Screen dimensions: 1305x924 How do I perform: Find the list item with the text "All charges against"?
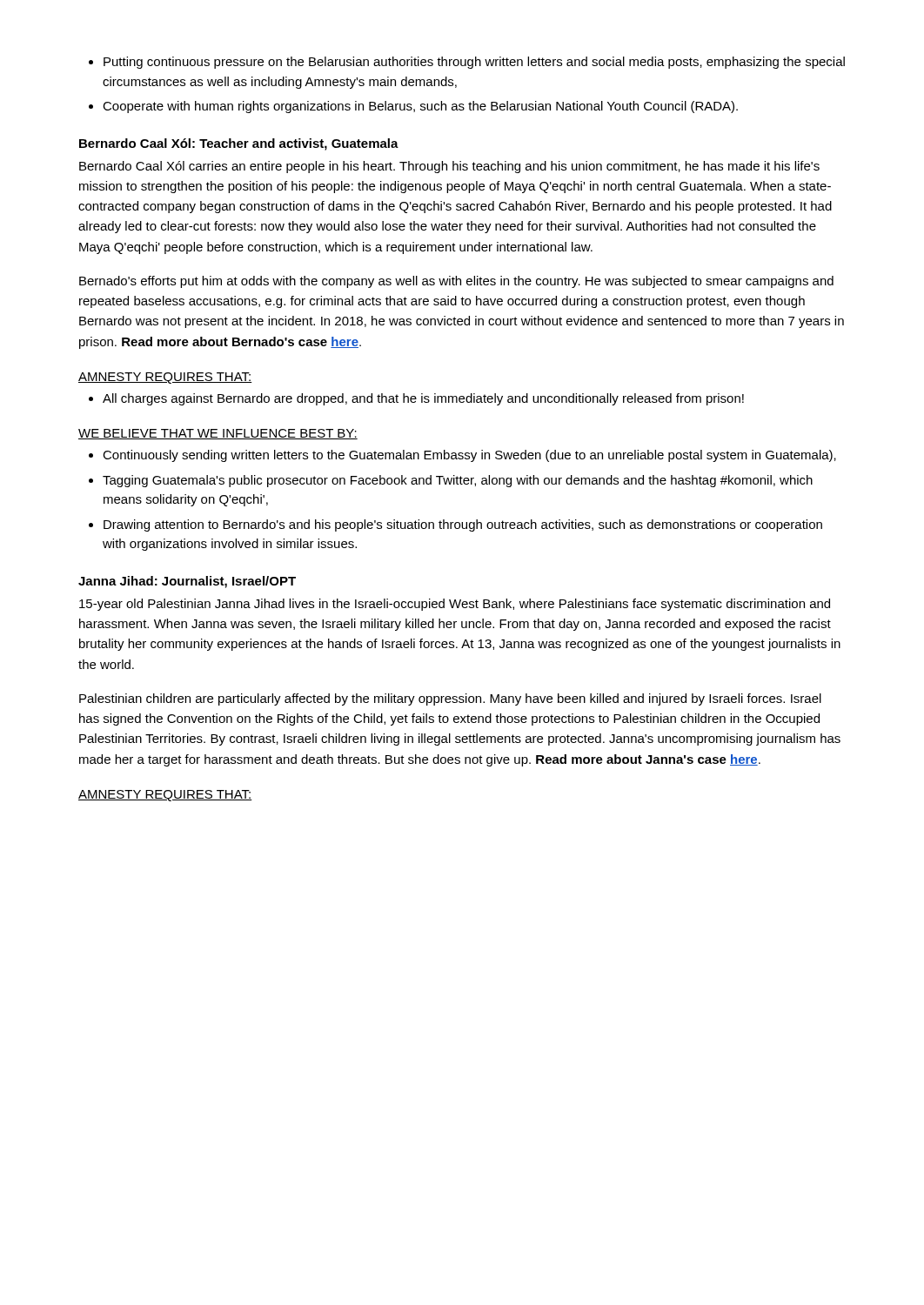pyautogui.click(x=462, y=398)
